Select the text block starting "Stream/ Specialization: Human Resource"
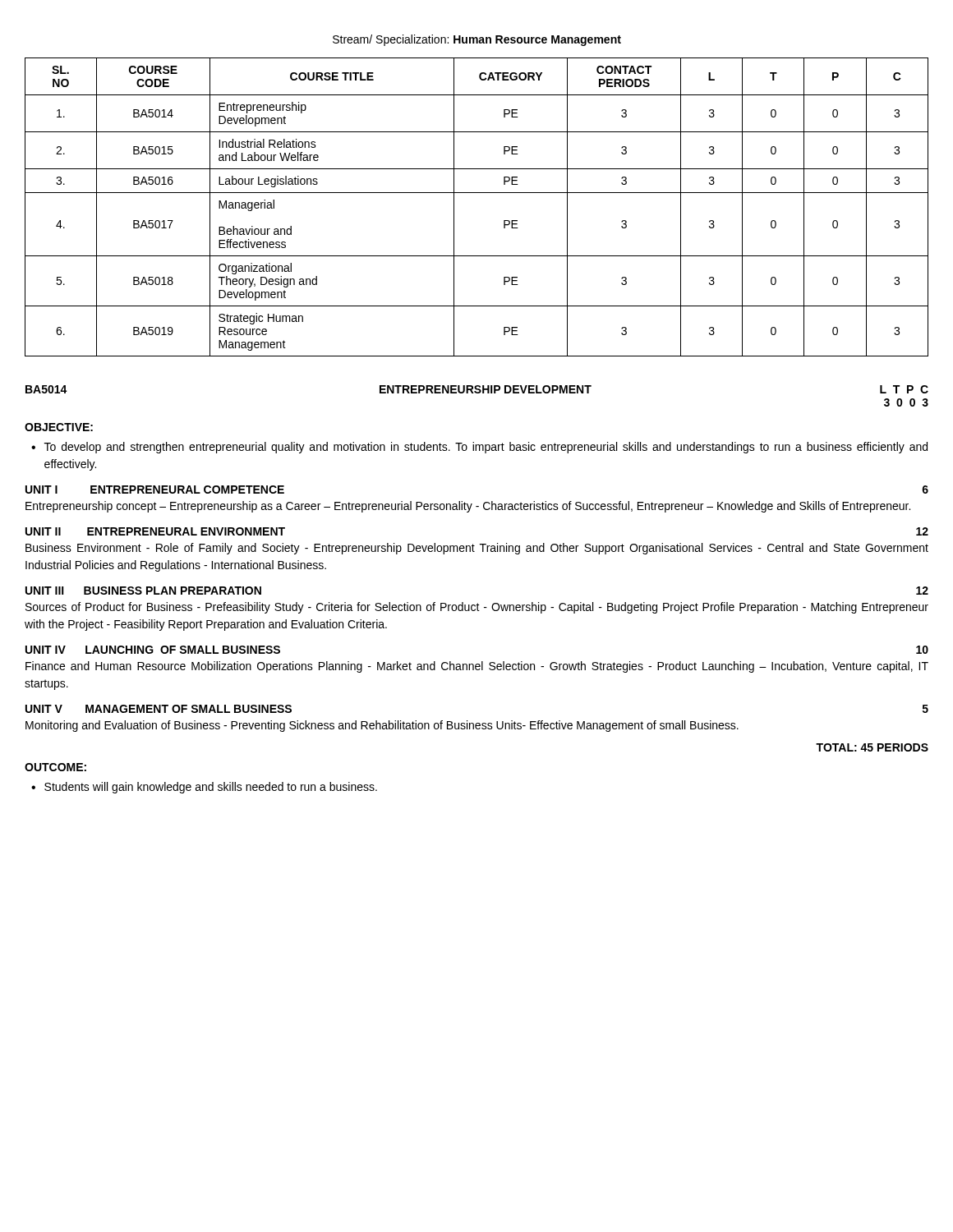 (x=476, y=39)
